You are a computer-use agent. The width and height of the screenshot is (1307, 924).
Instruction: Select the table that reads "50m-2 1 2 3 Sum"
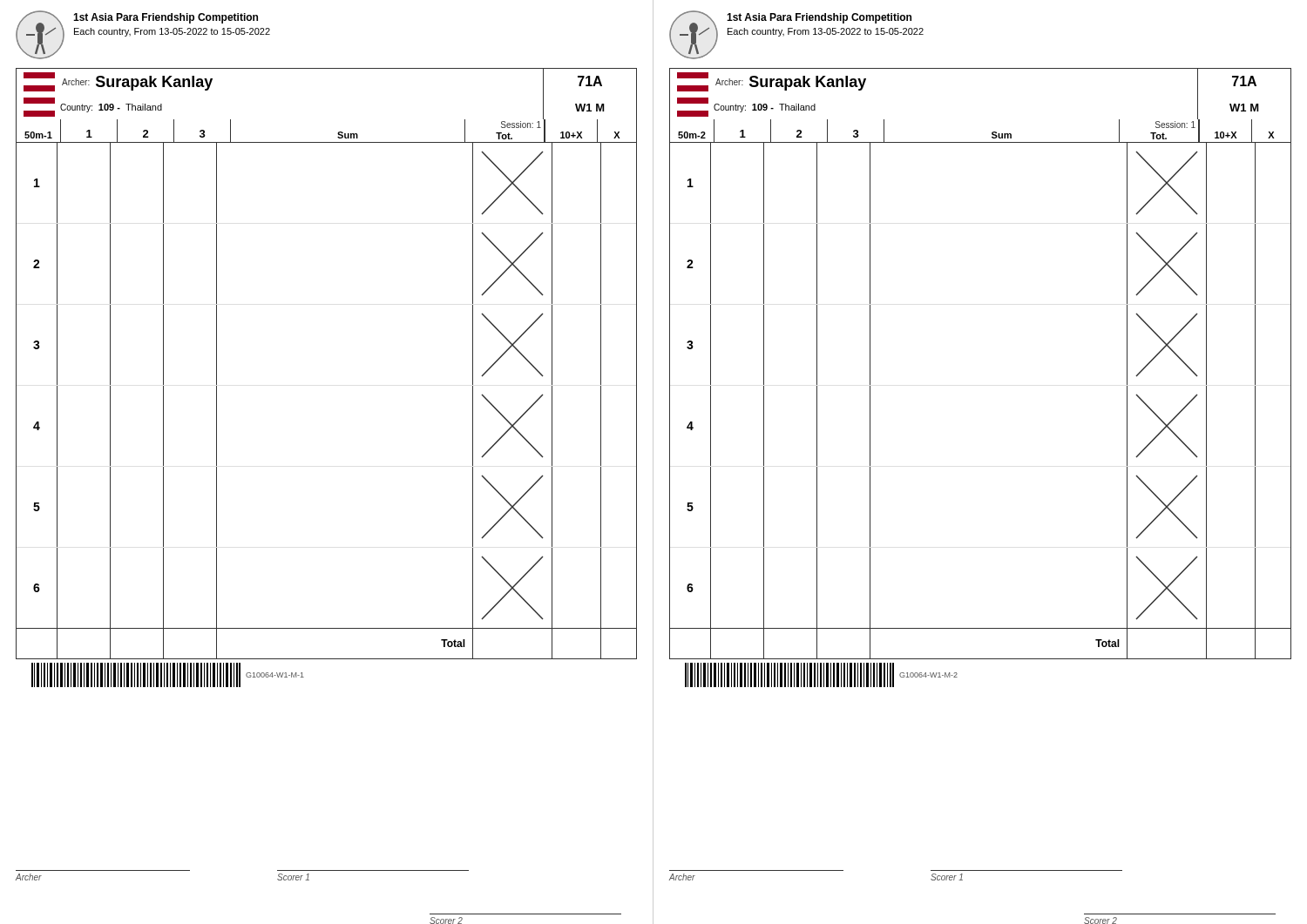click(980, 389)
